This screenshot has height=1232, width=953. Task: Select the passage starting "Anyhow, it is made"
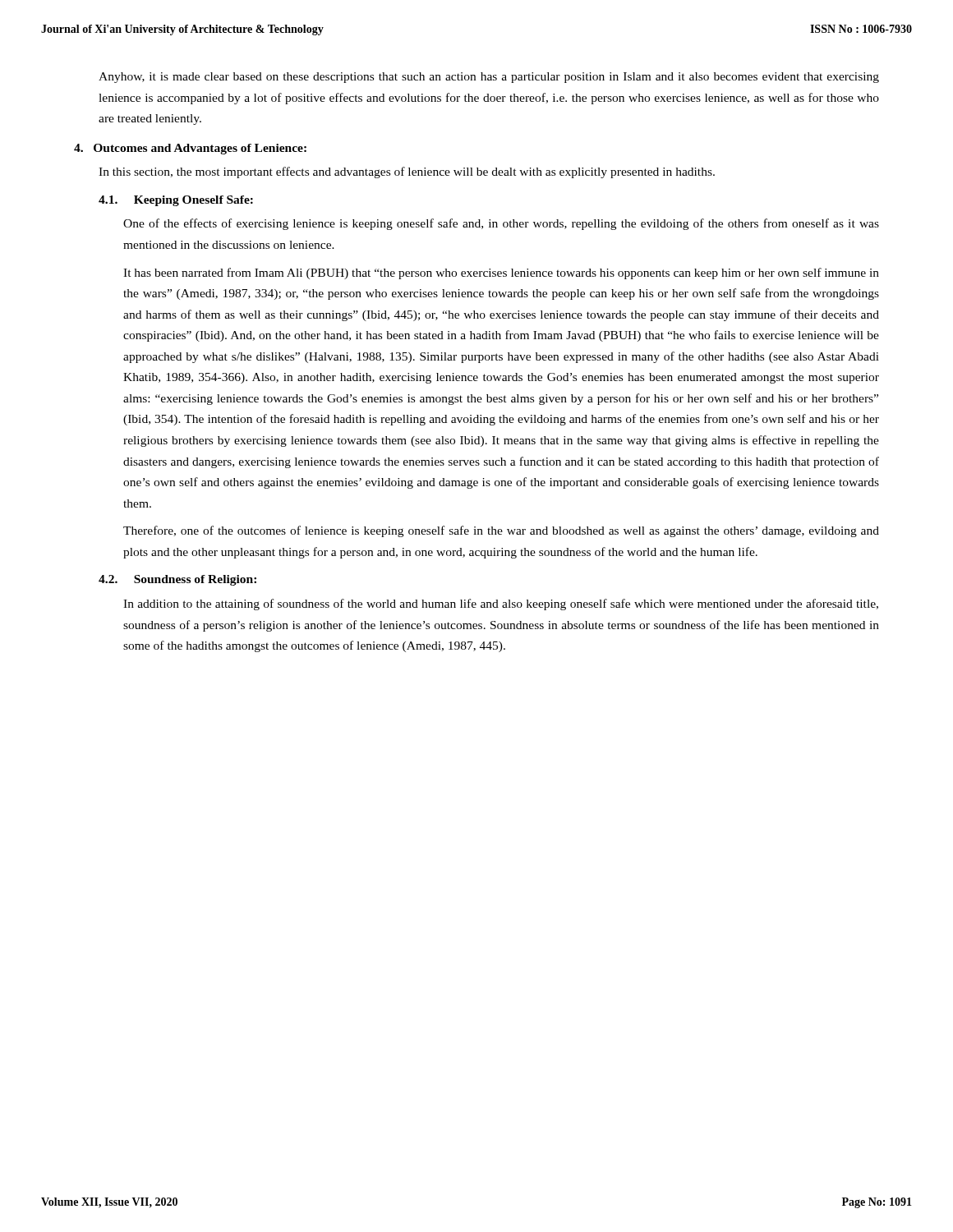pos(489,97)
